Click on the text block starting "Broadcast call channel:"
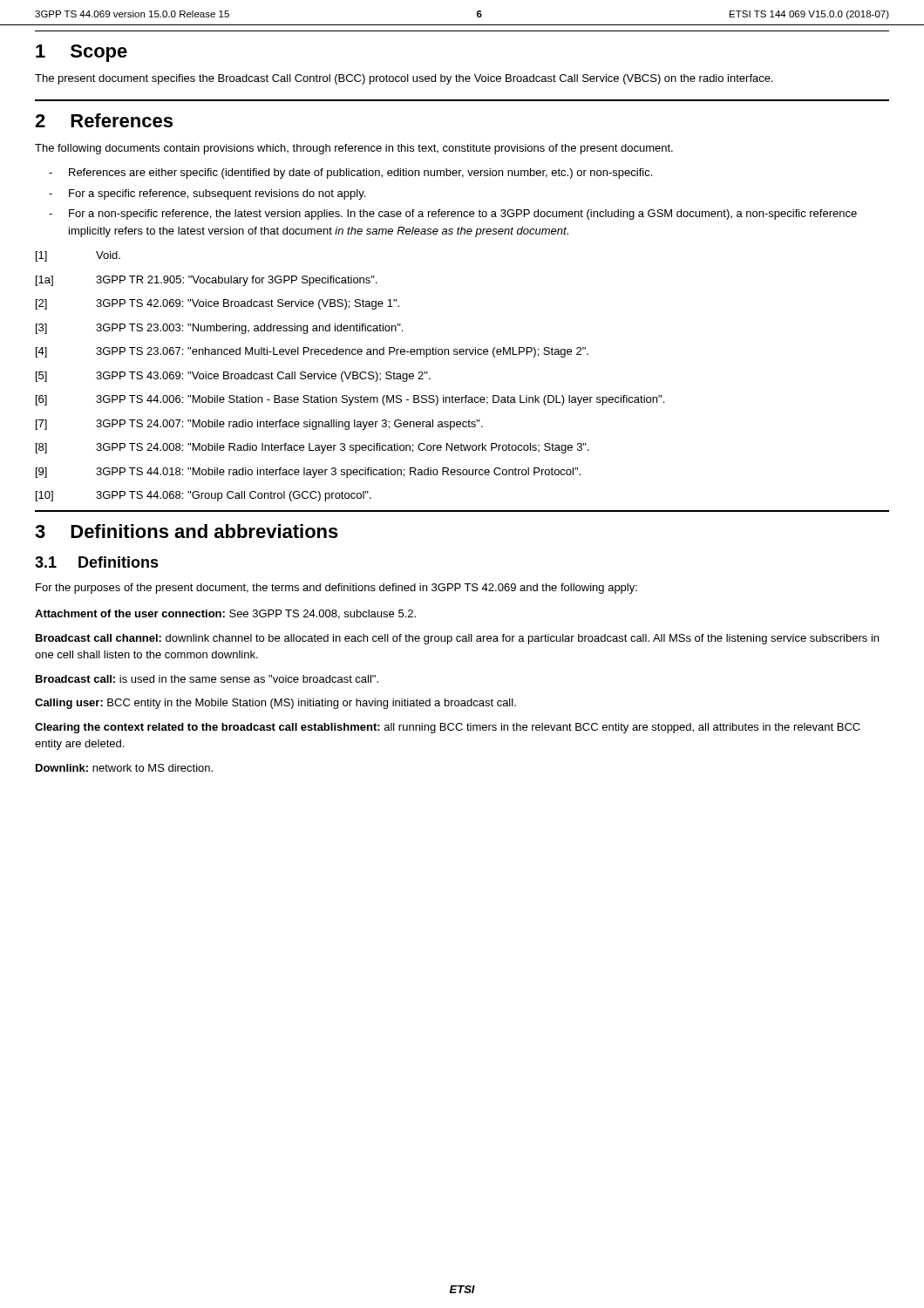Viewport: 924px width, 1308px height. [457, 646]
